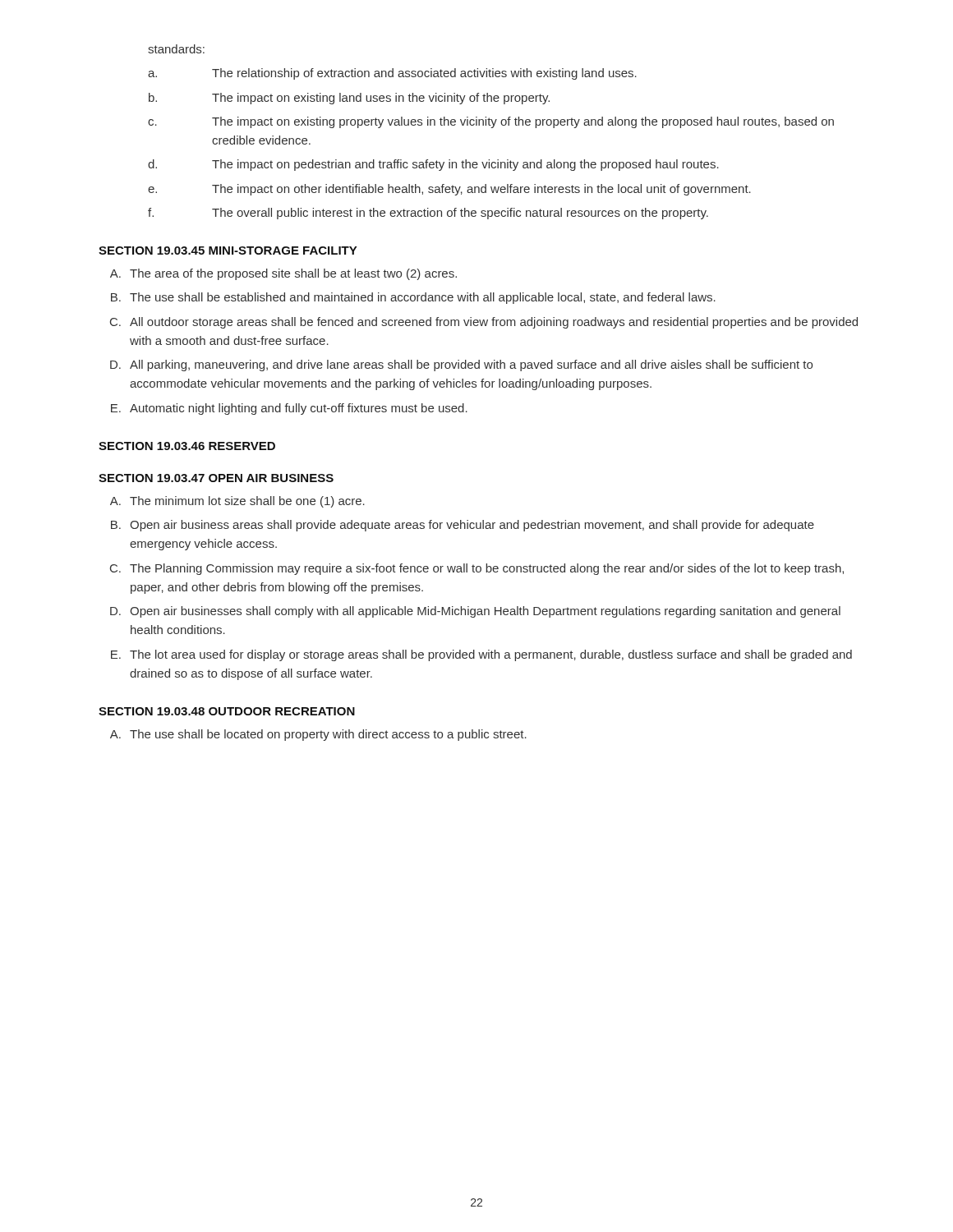This screenshot has height=1232, width=953.
Task: Locate the section header containing "SECTION 19.03.45 MINI-STORAGE FACILITY"
Action: (x=228, y=250)
